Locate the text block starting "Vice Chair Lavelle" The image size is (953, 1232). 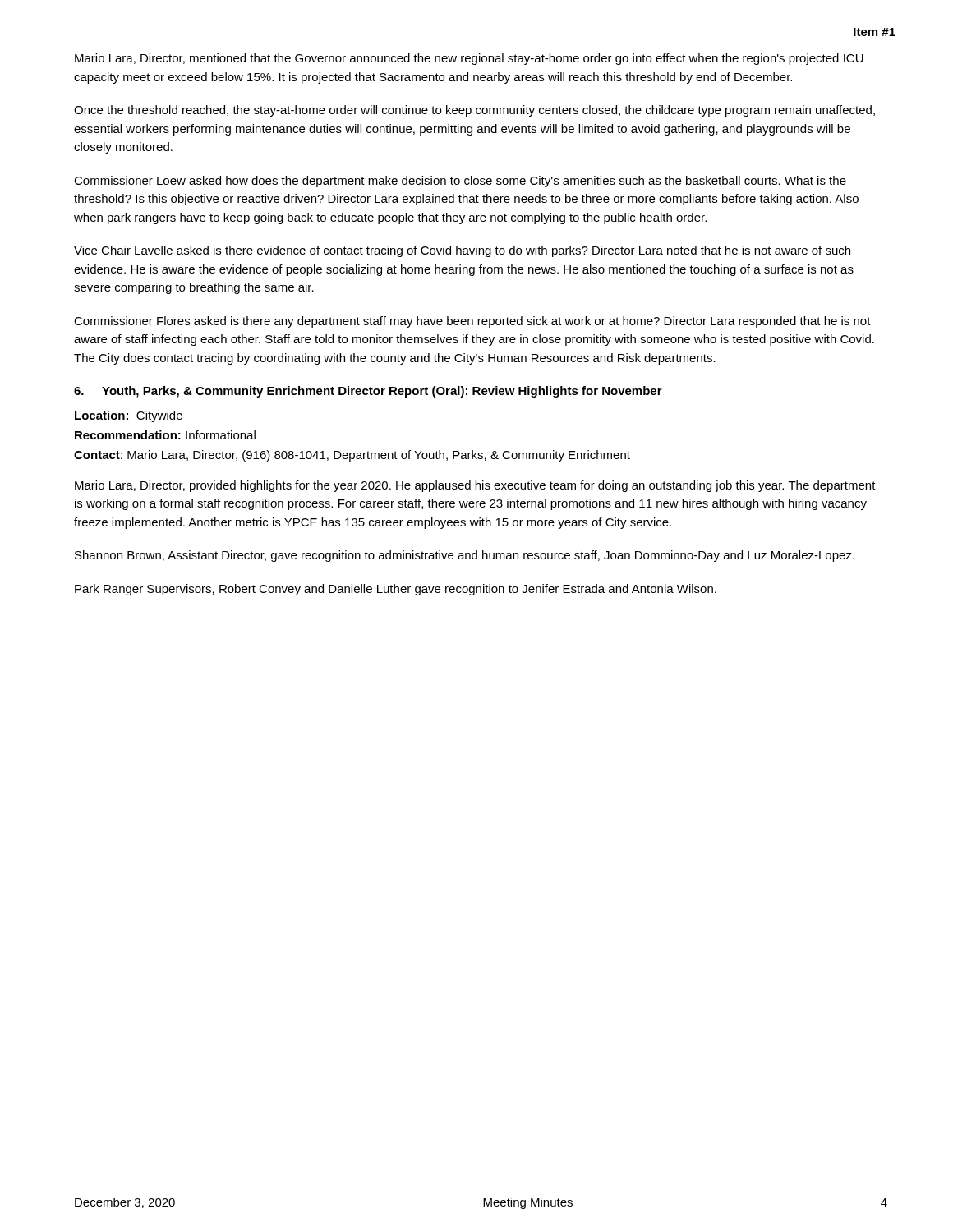464,269
